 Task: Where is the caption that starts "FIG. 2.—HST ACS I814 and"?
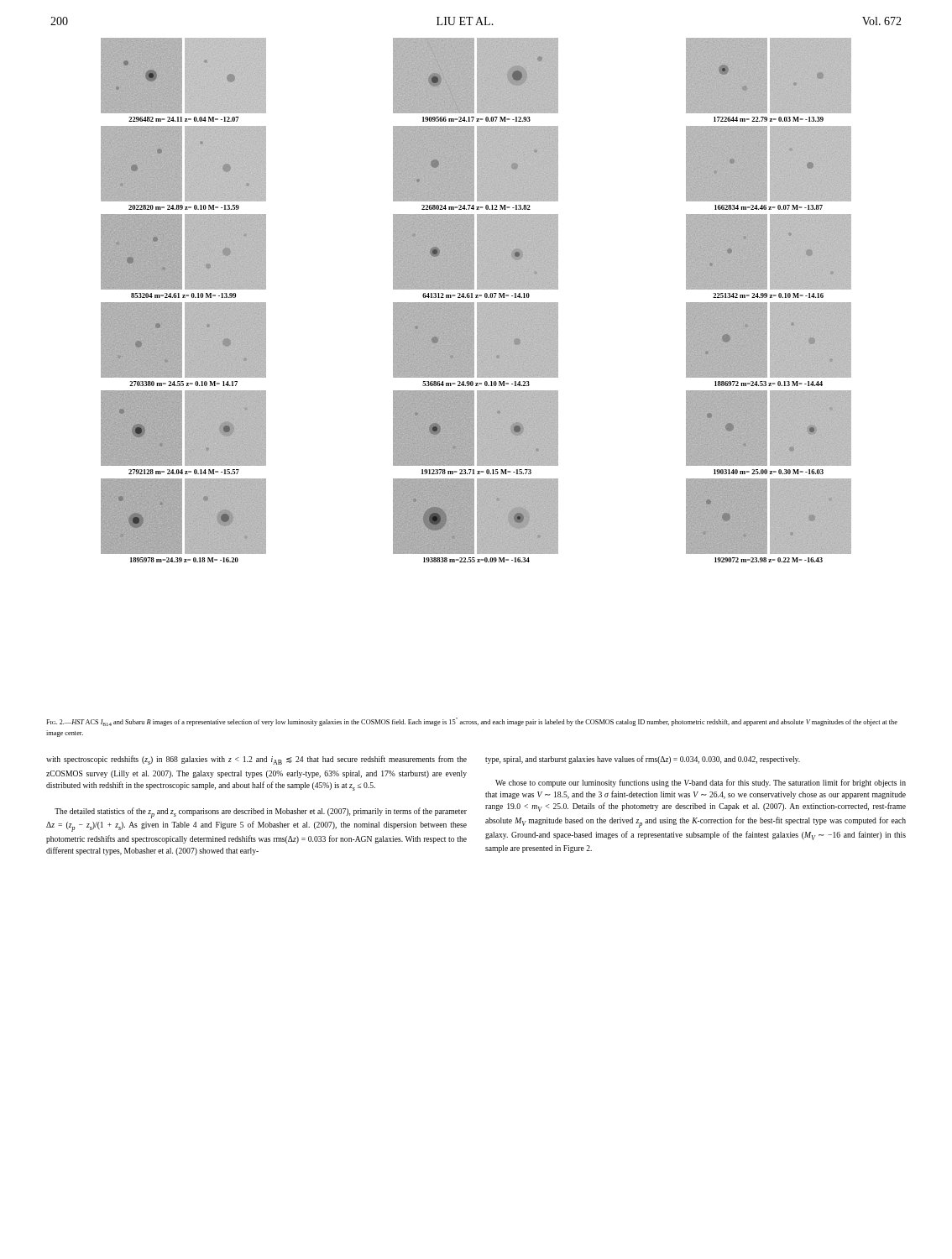[472, 727]
